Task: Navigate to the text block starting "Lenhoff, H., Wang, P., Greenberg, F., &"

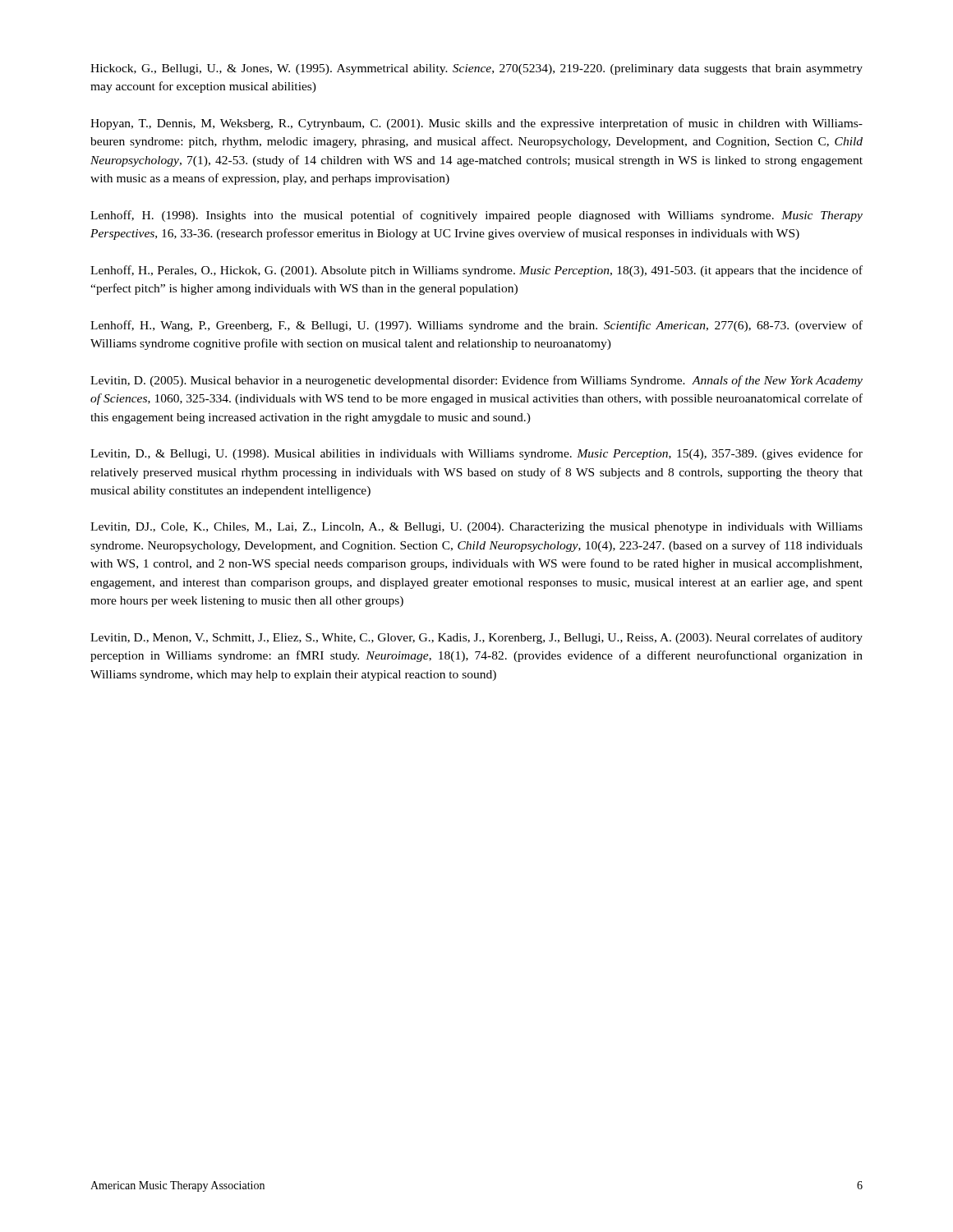Action: [x=476, y=334]
